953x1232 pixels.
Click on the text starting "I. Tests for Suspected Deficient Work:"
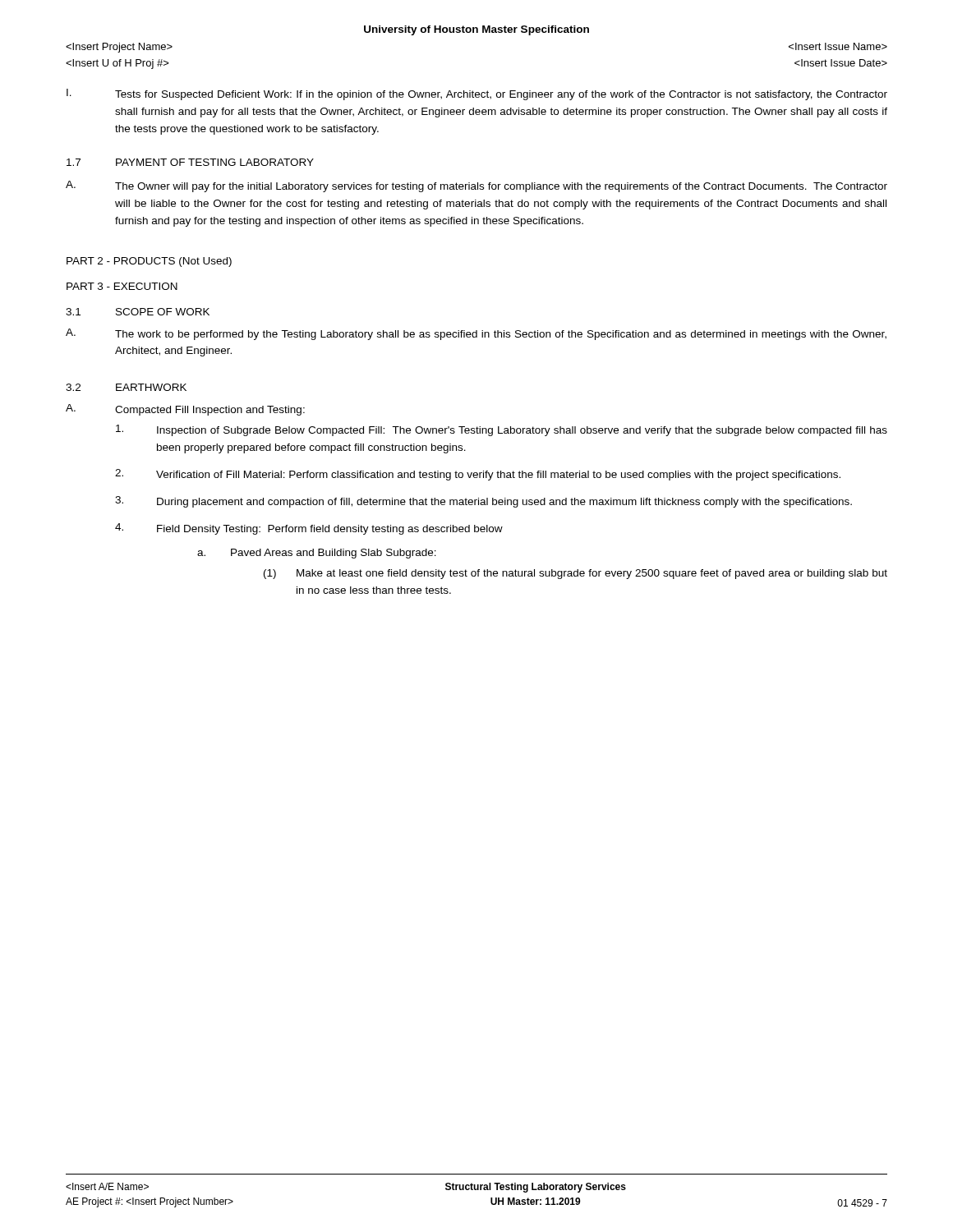(476, 112)
